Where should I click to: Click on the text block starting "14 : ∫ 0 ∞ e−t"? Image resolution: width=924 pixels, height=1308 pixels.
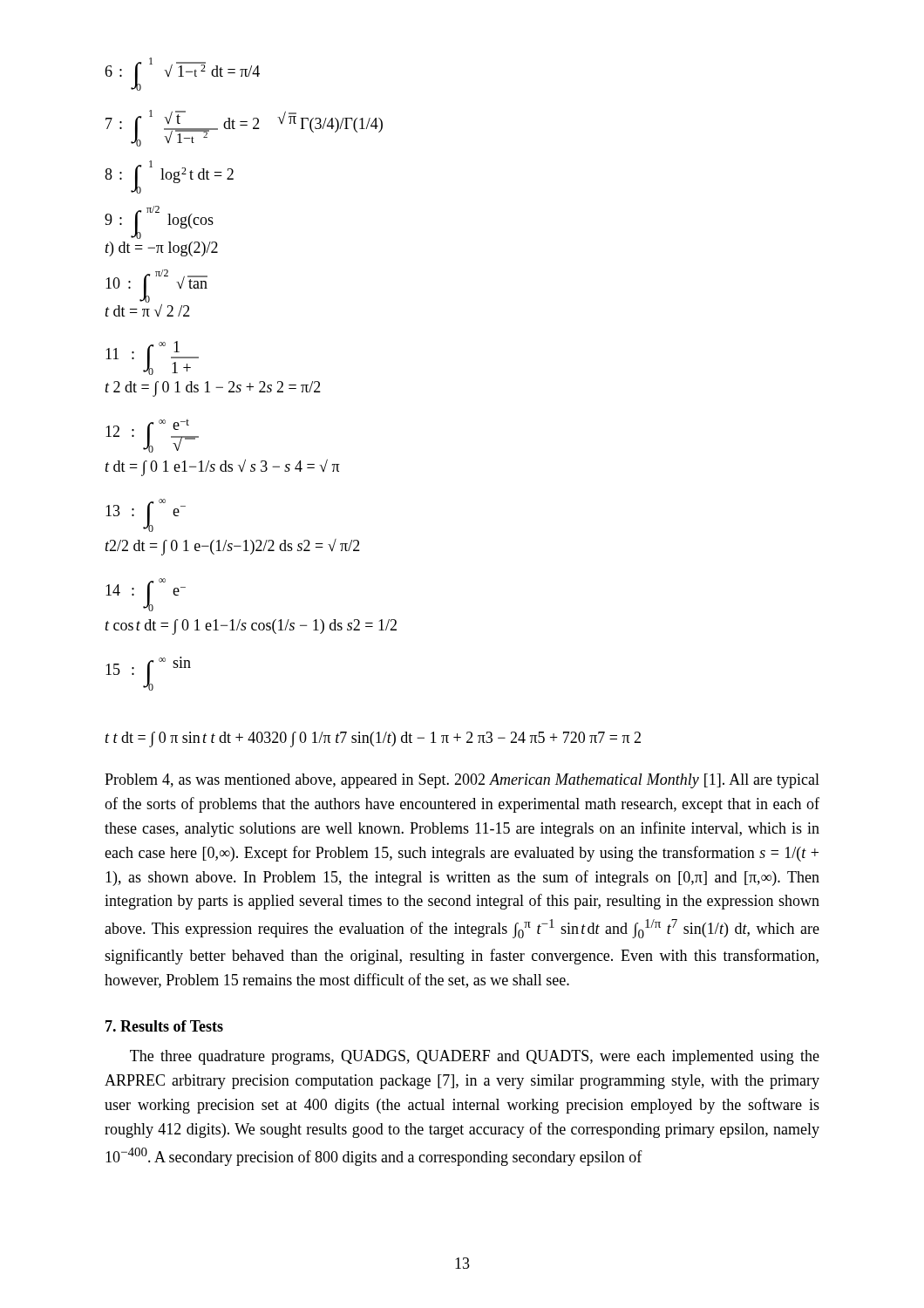pos(146,595)
